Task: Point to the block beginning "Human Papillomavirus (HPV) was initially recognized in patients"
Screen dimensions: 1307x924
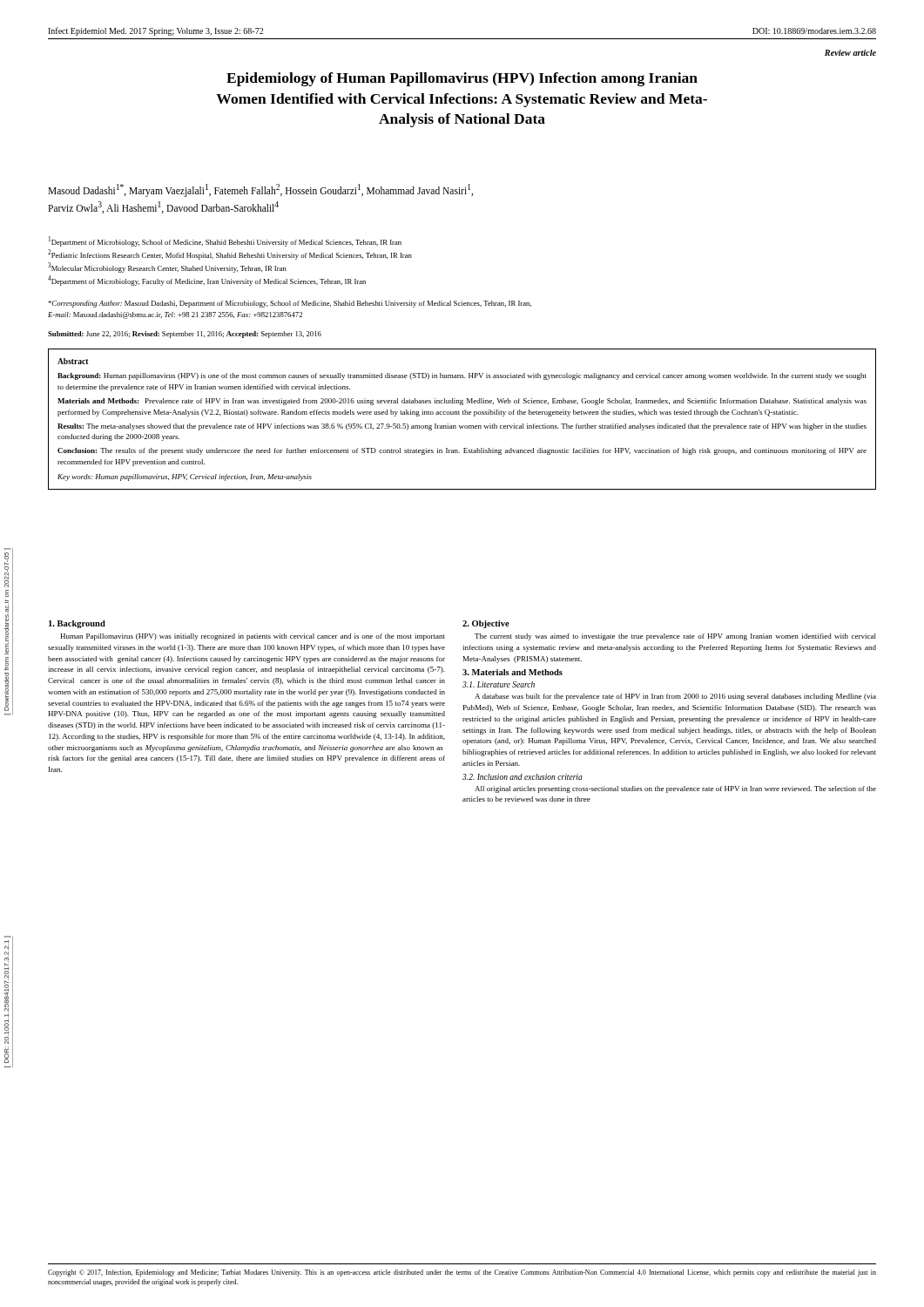Action: click(x=246, y=703)
